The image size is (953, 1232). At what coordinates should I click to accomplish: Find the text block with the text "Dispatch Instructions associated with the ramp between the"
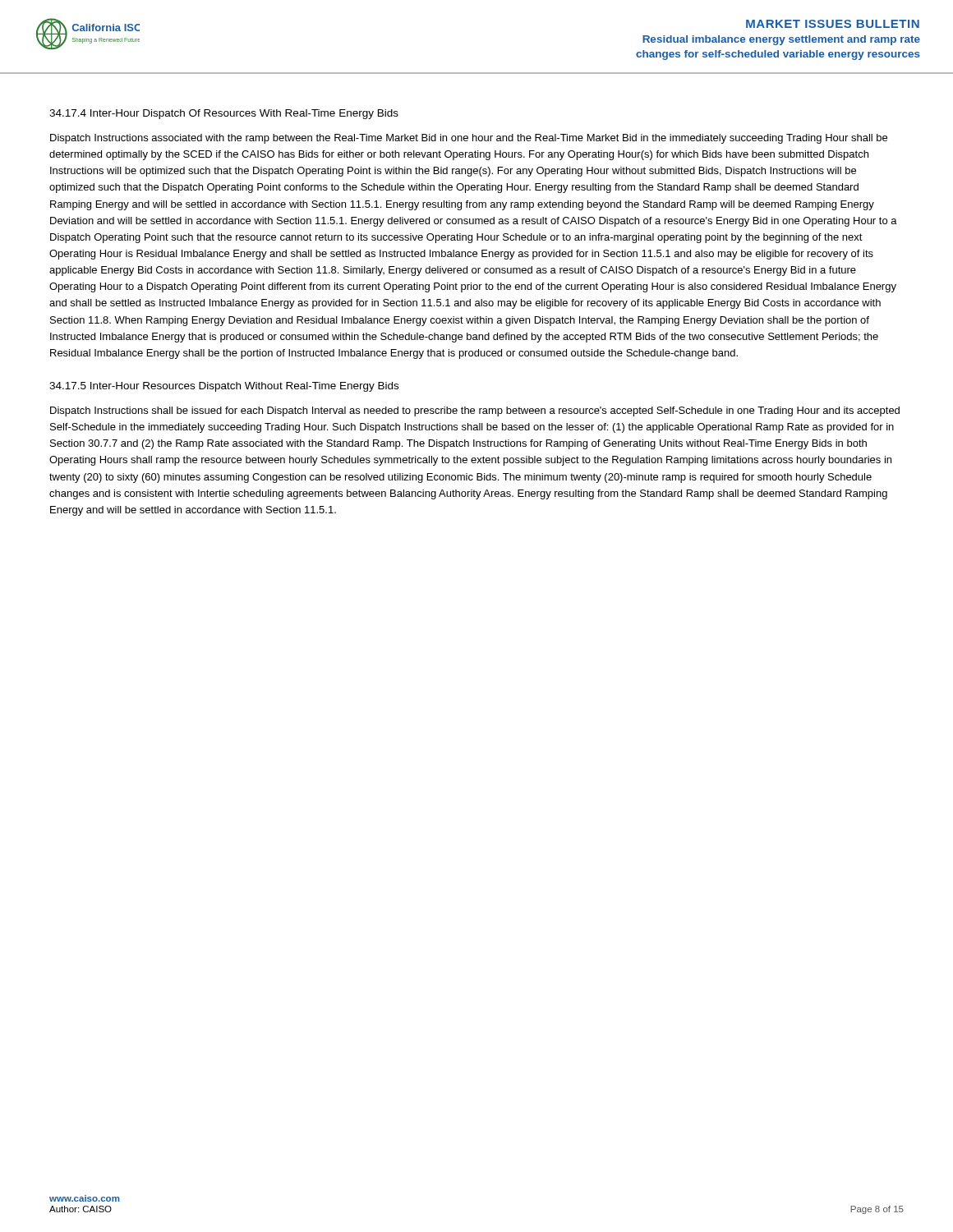(476, 246)
